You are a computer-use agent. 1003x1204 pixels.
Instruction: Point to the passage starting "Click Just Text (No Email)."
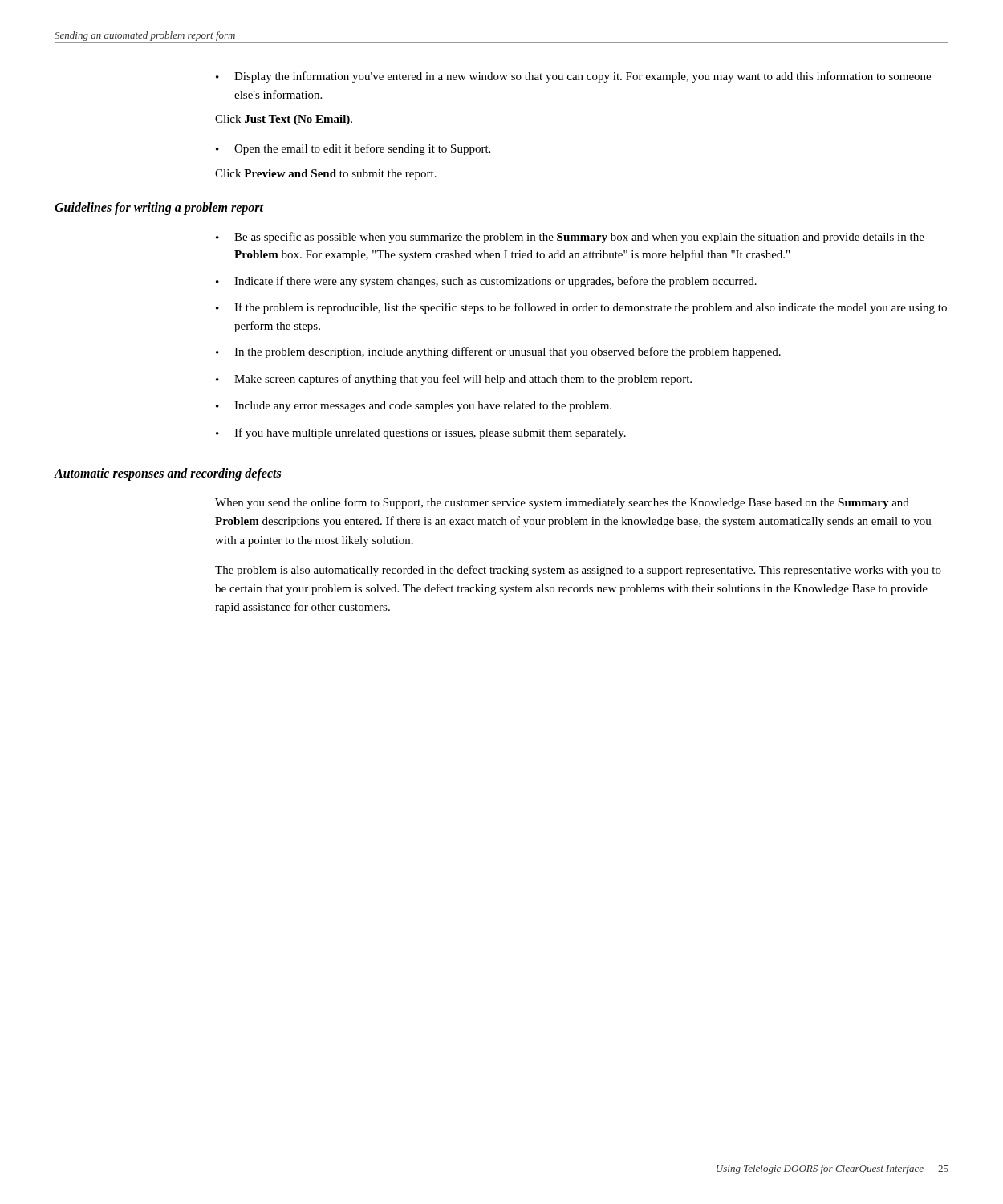tap(284, 119)
